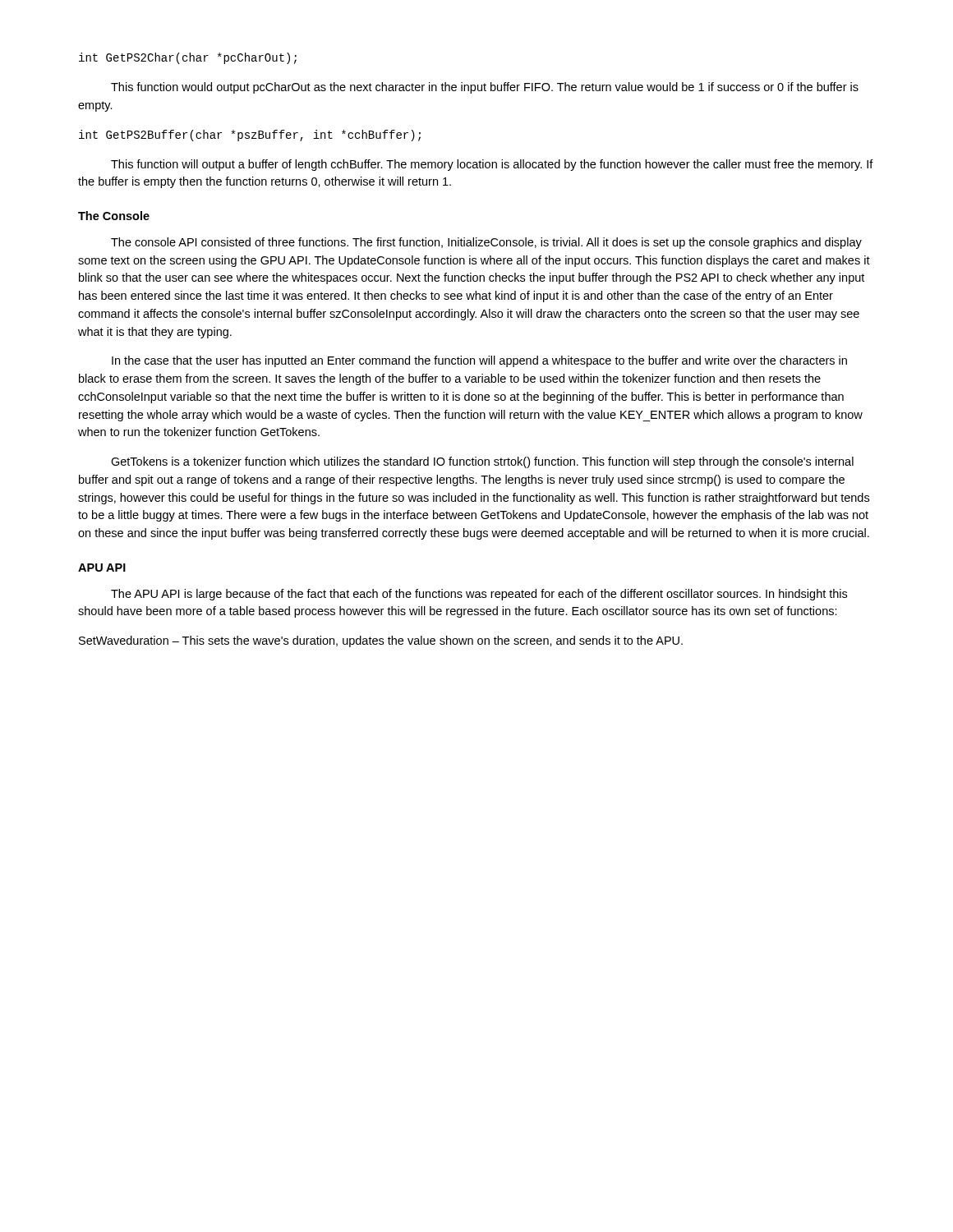Click on the passage starting "In the case that the"
953x1232 pixels.
pyautogui.click(x=470, y=397)
